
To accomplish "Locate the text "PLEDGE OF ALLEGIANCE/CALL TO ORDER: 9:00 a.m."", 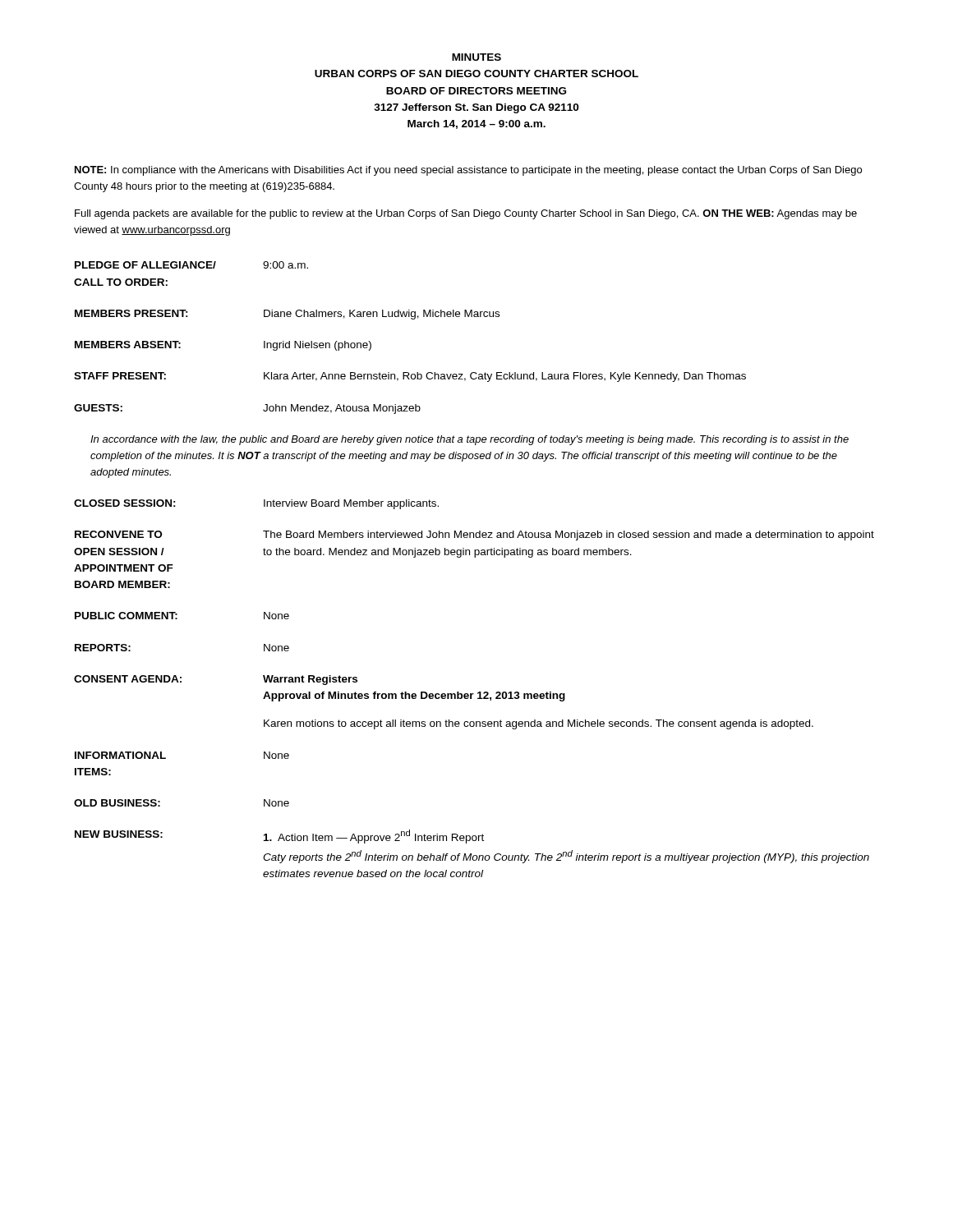I will click(191, 265).
